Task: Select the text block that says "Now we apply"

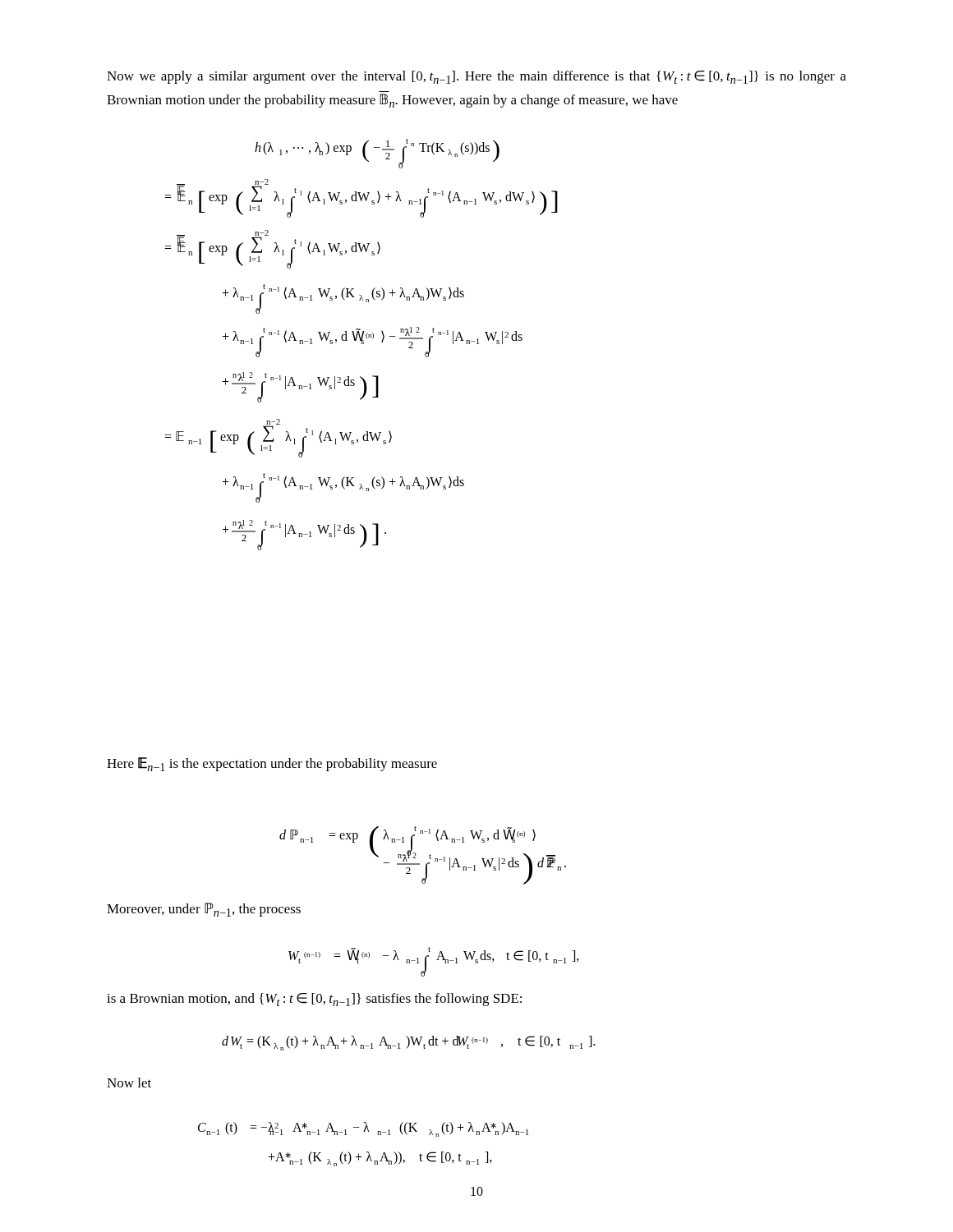Action: tap(476, 89)
